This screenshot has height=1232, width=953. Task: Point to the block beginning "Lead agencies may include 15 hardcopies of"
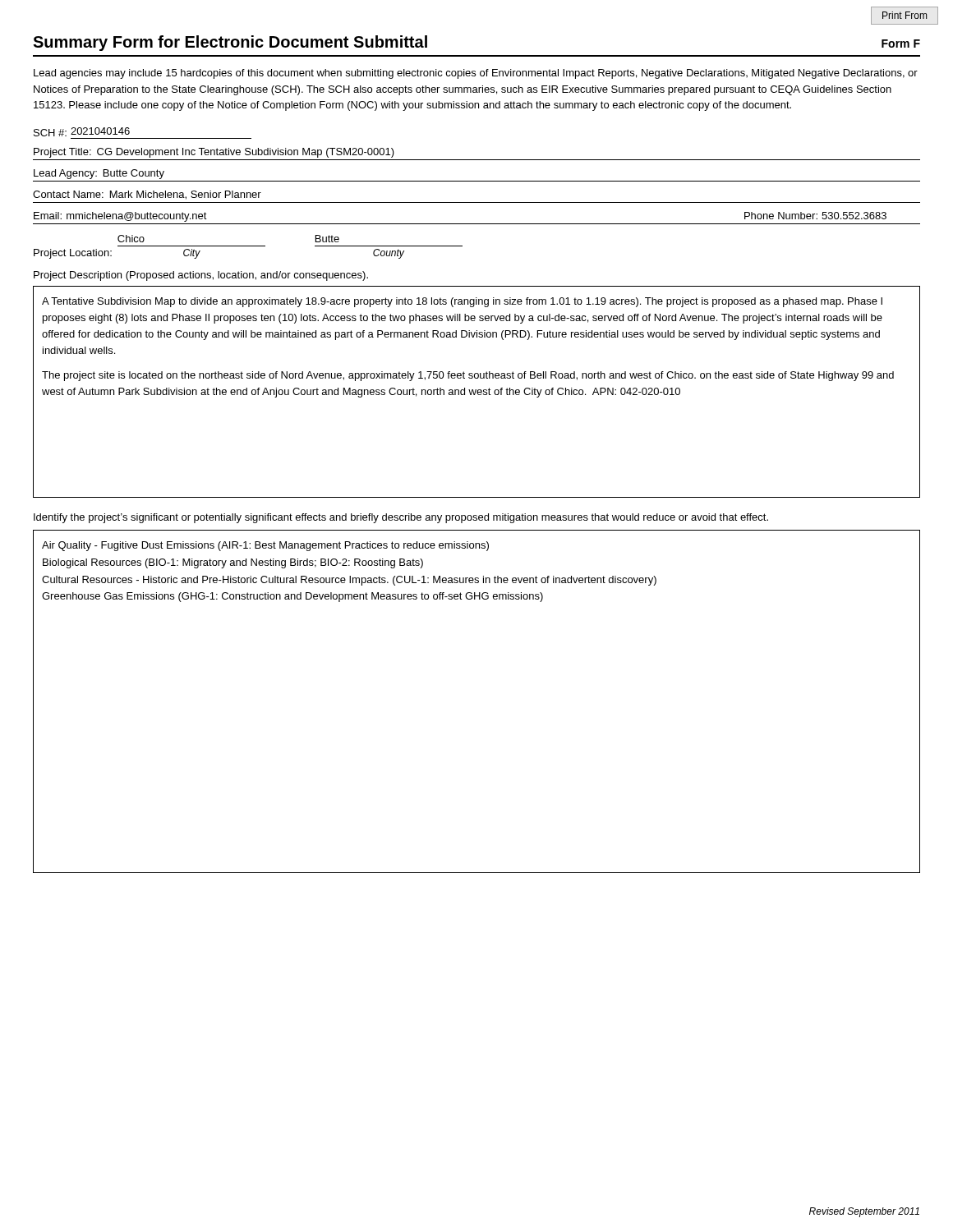[475, 89]
